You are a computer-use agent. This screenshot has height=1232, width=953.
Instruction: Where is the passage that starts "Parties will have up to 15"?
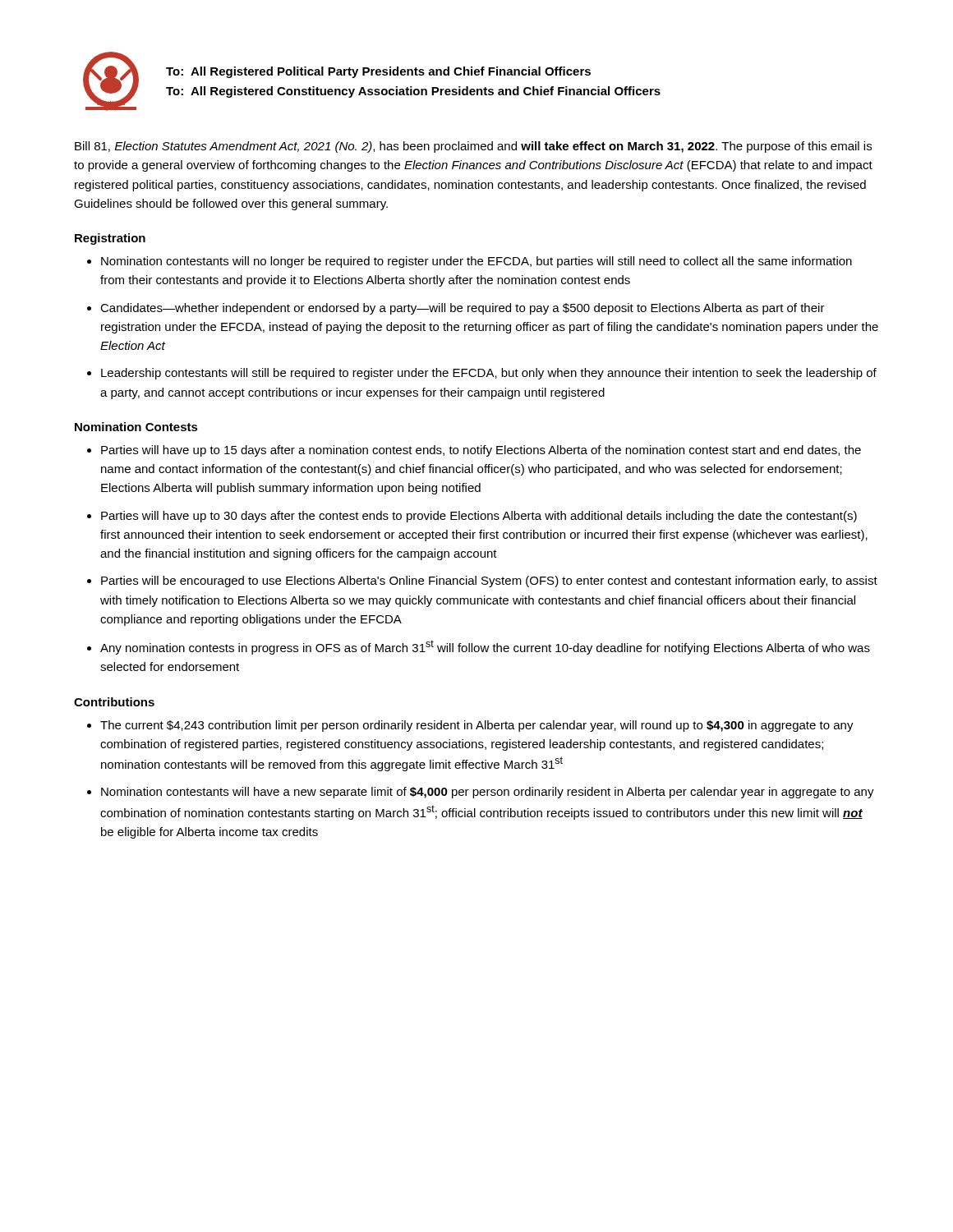point(481,469)
